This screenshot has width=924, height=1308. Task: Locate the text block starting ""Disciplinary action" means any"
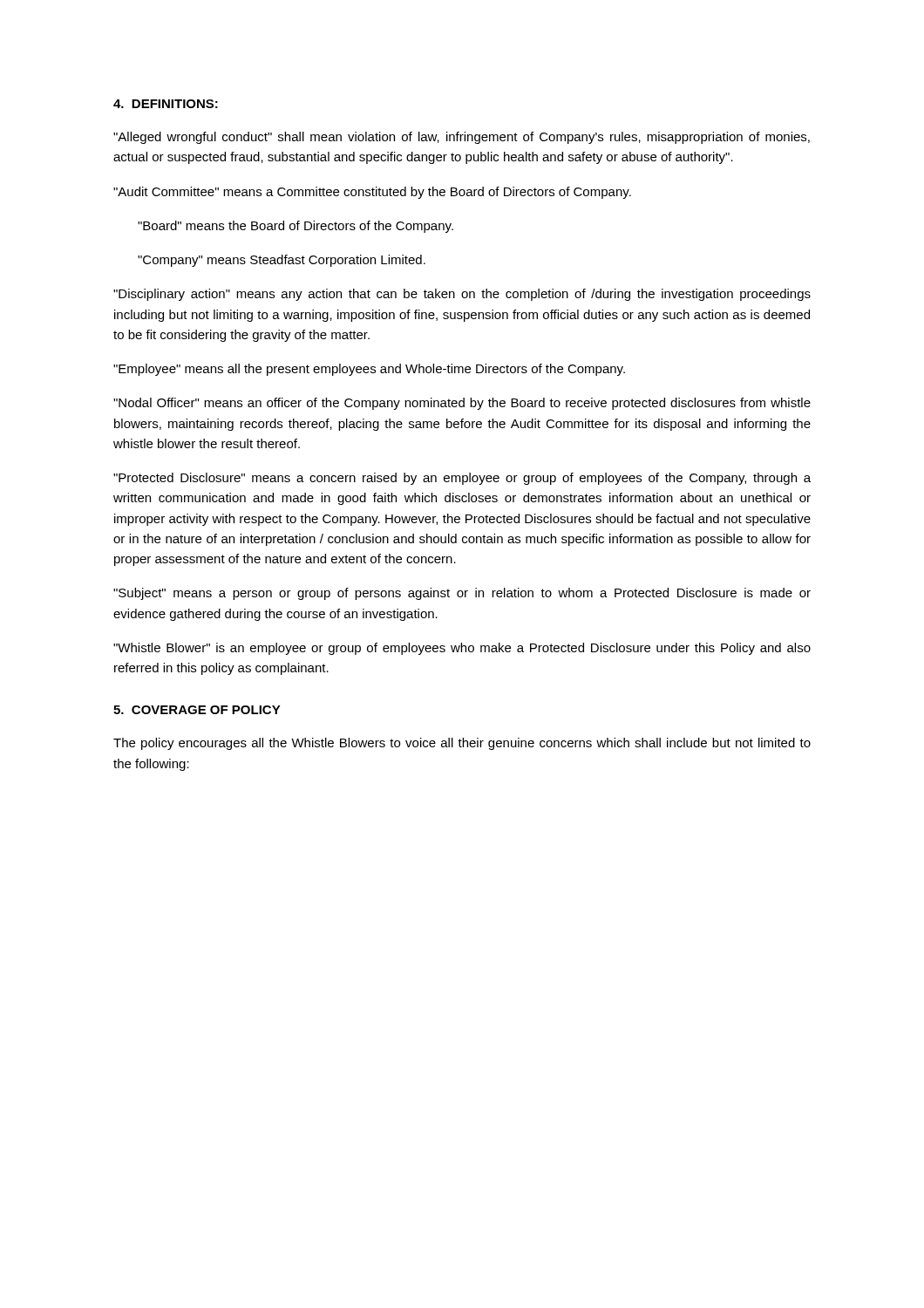click(x=462, y=314)
